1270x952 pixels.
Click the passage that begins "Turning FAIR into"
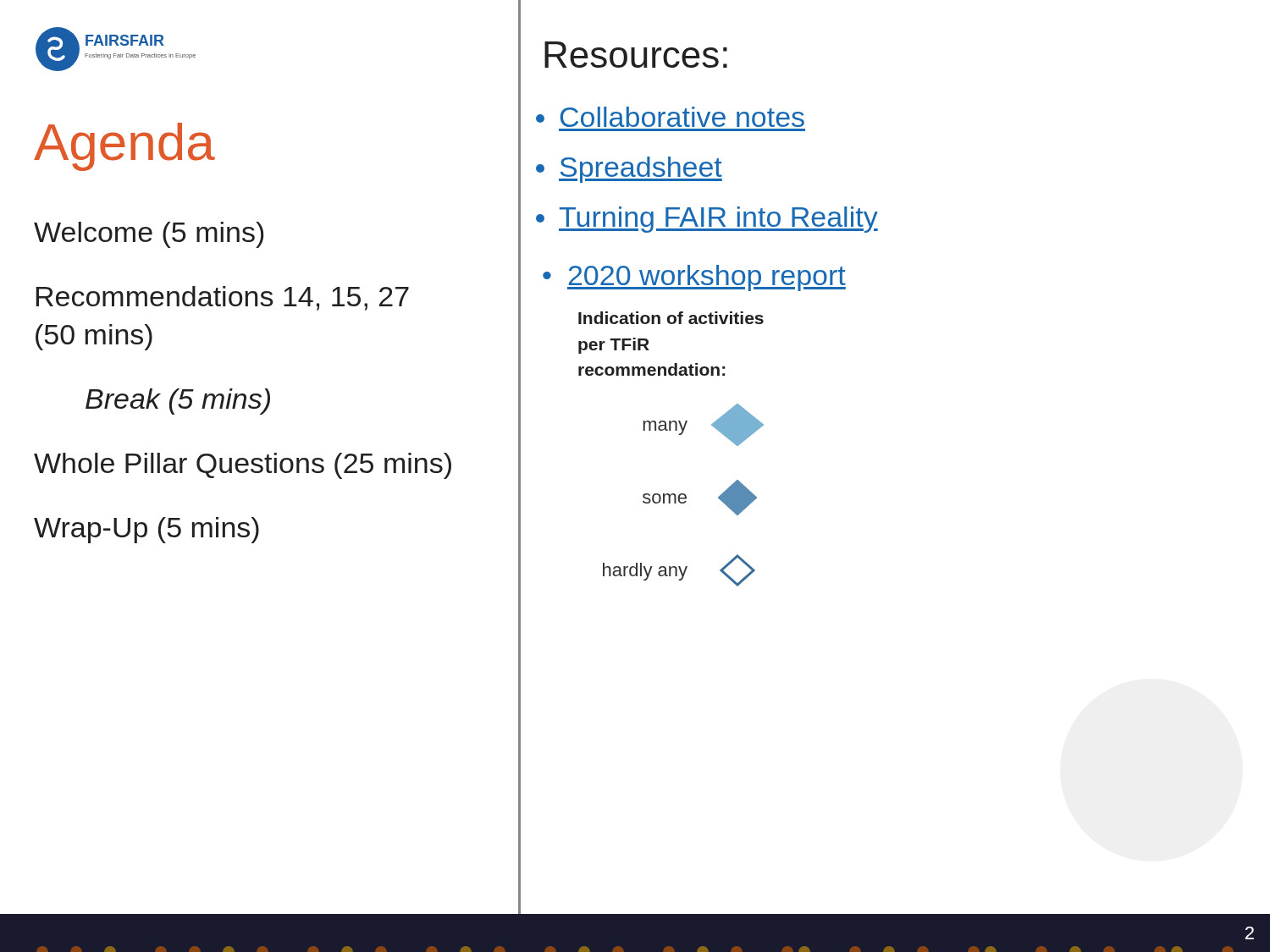pos(718,216)
